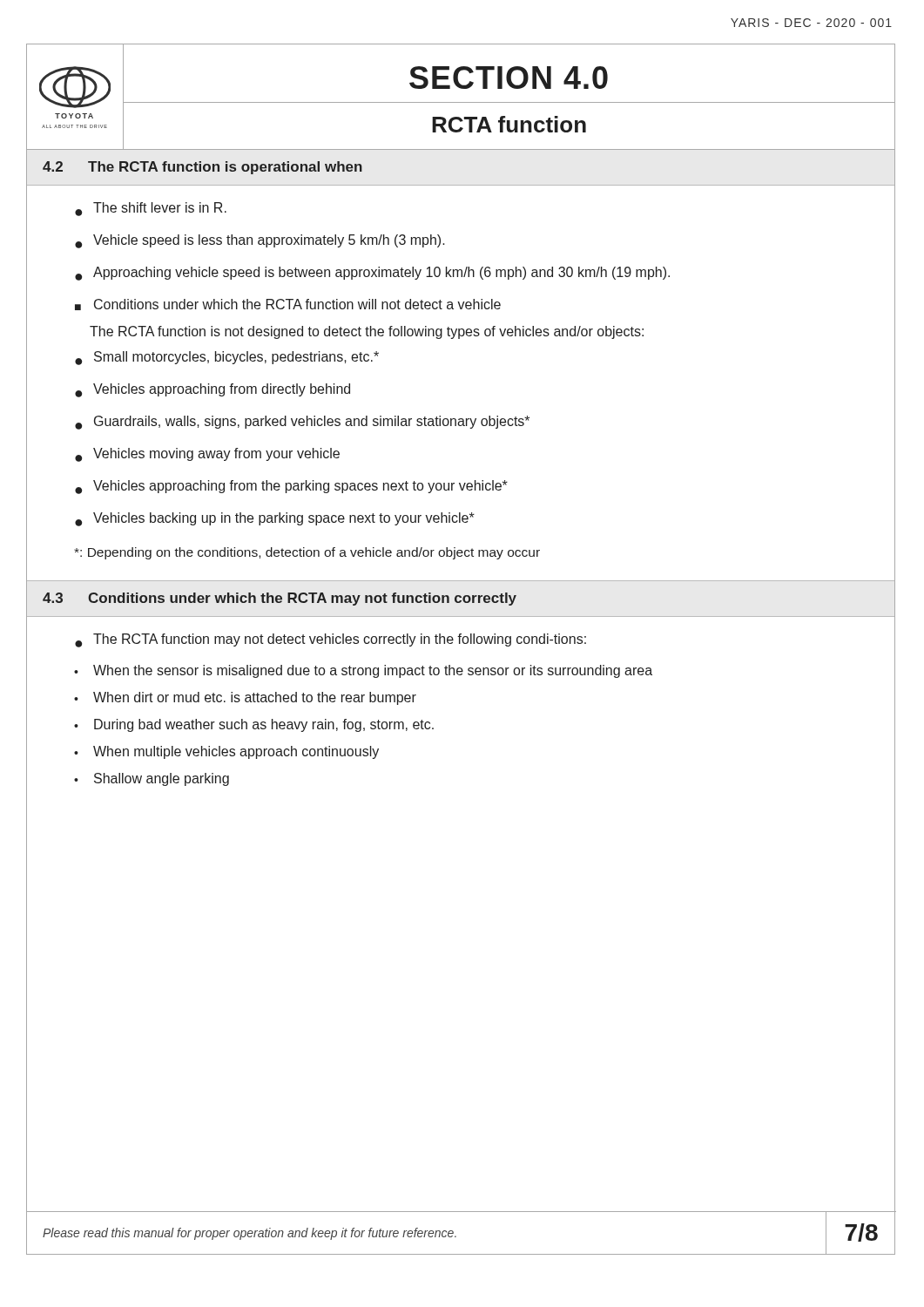Find the region starting "● Vehicle speed is less than"
Viewport: 924px width, 1307px height.
tap(260, 241)
